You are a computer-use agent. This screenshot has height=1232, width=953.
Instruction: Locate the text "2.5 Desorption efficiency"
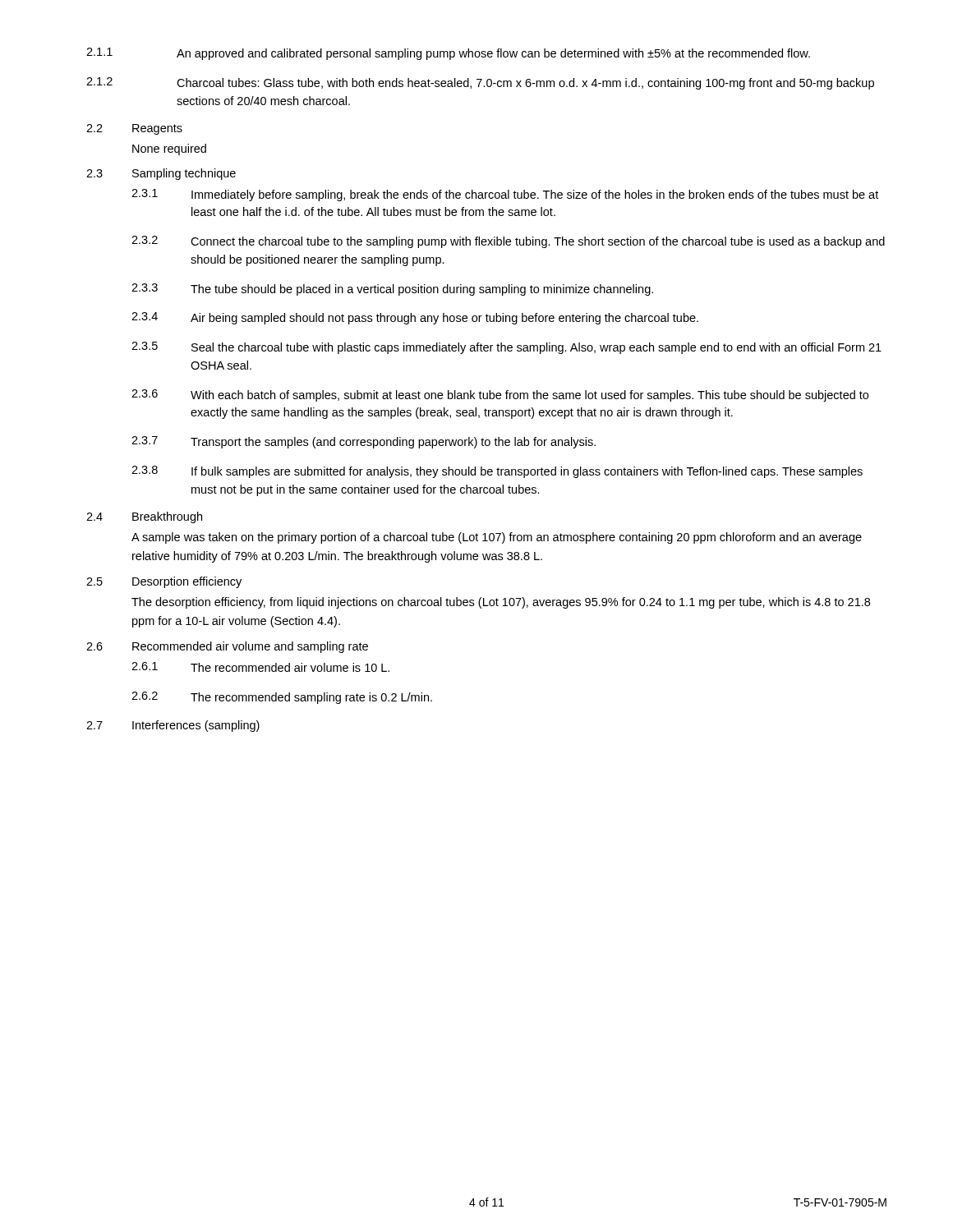pyautogui.click(x=164, y=582)
